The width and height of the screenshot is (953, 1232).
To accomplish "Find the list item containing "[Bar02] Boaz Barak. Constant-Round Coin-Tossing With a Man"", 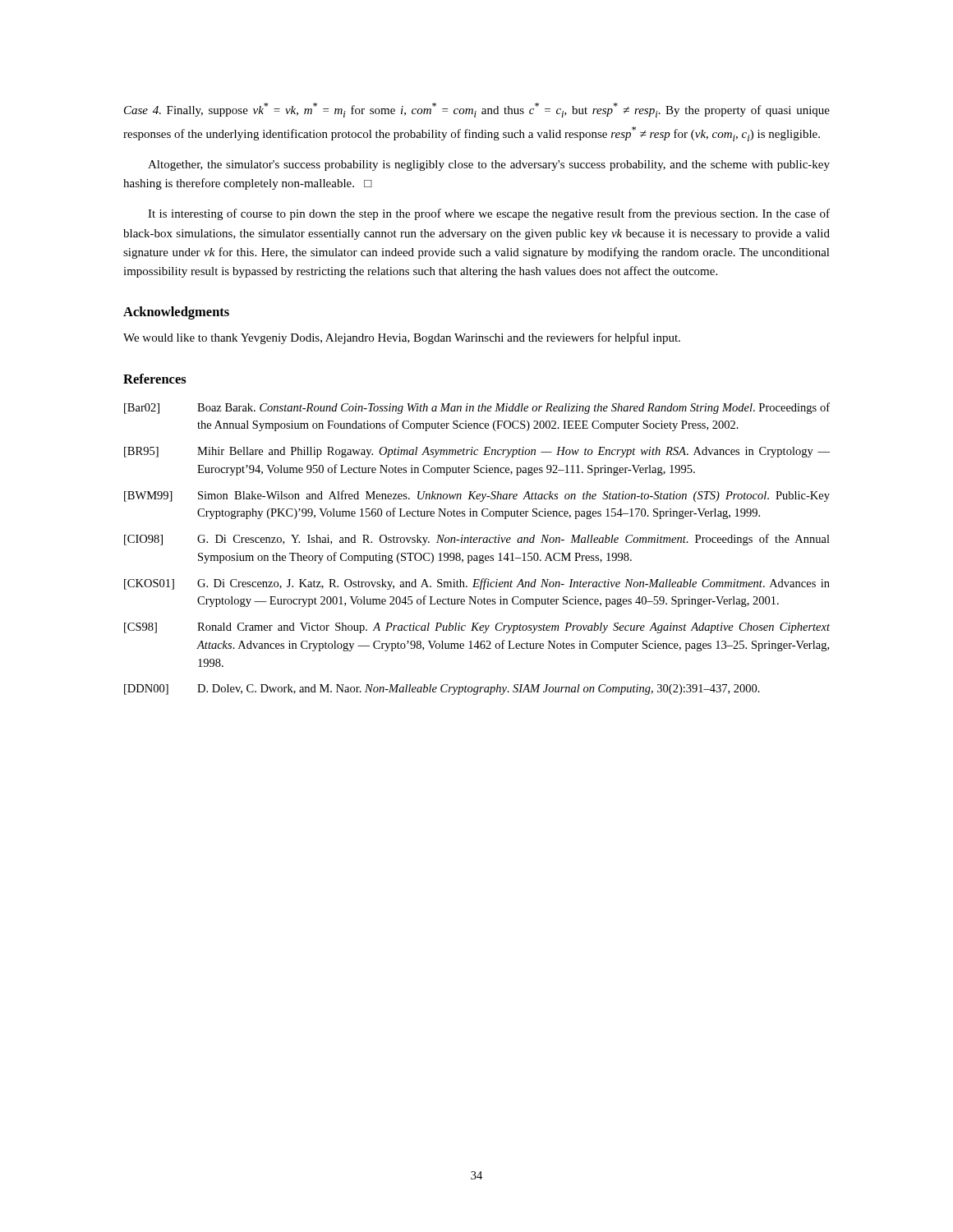I will pyautogui.click(x=476, y=417).
